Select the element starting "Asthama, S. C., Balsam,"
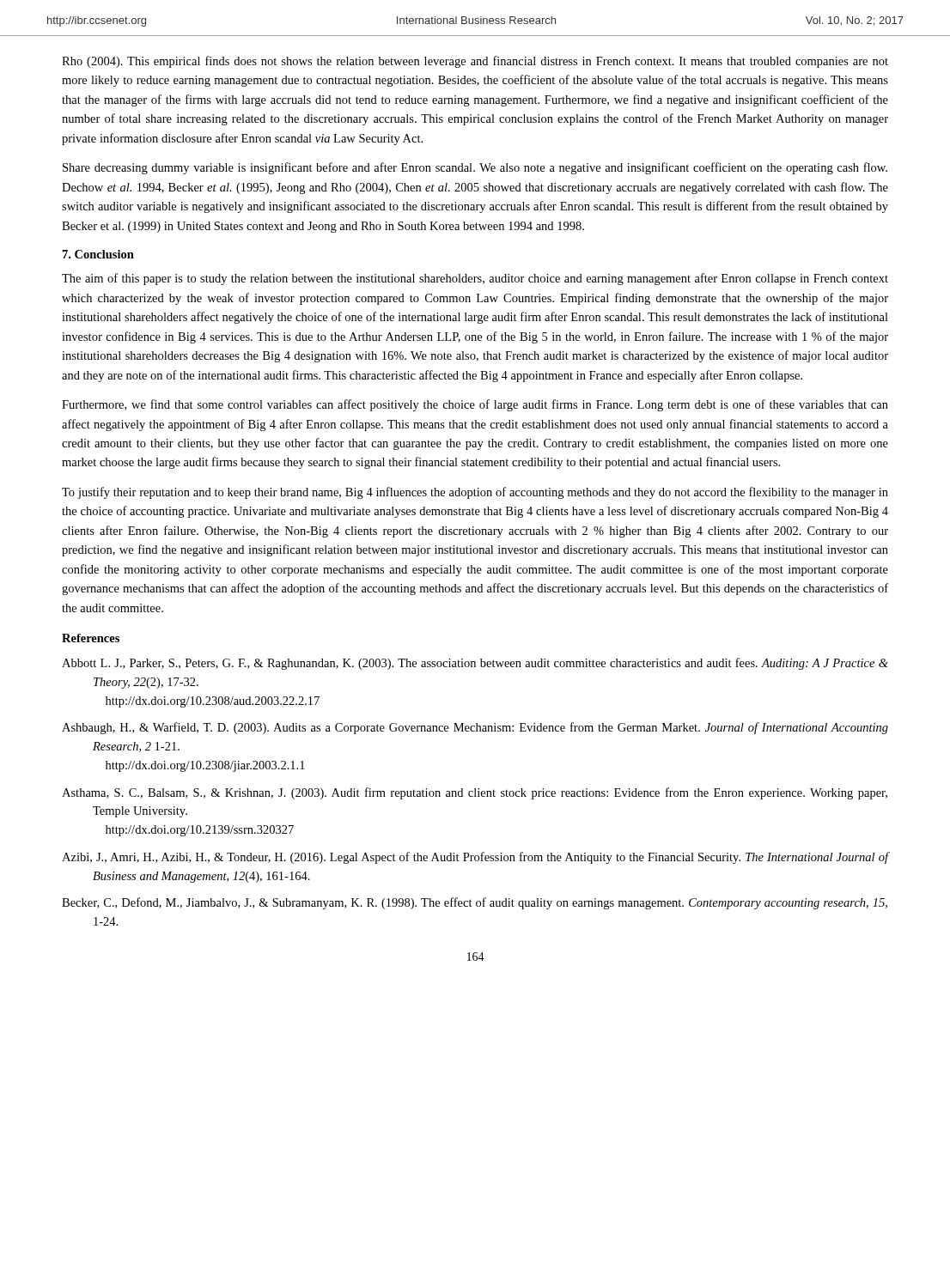Screen dimensions: 1288x950 click(475, 793)
